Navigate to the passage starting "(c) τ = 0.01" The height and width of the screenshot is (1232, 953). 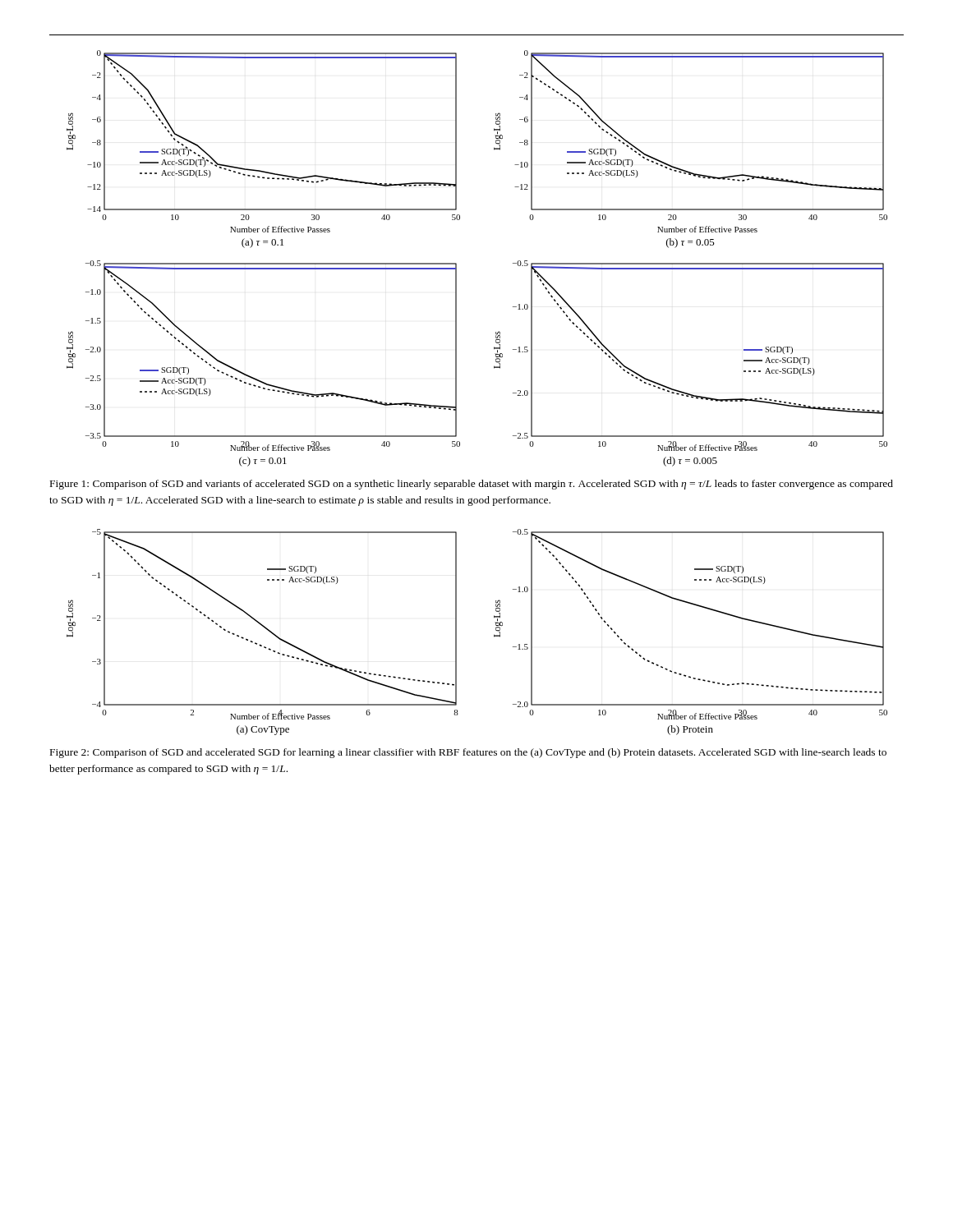(x=263, y=460)
